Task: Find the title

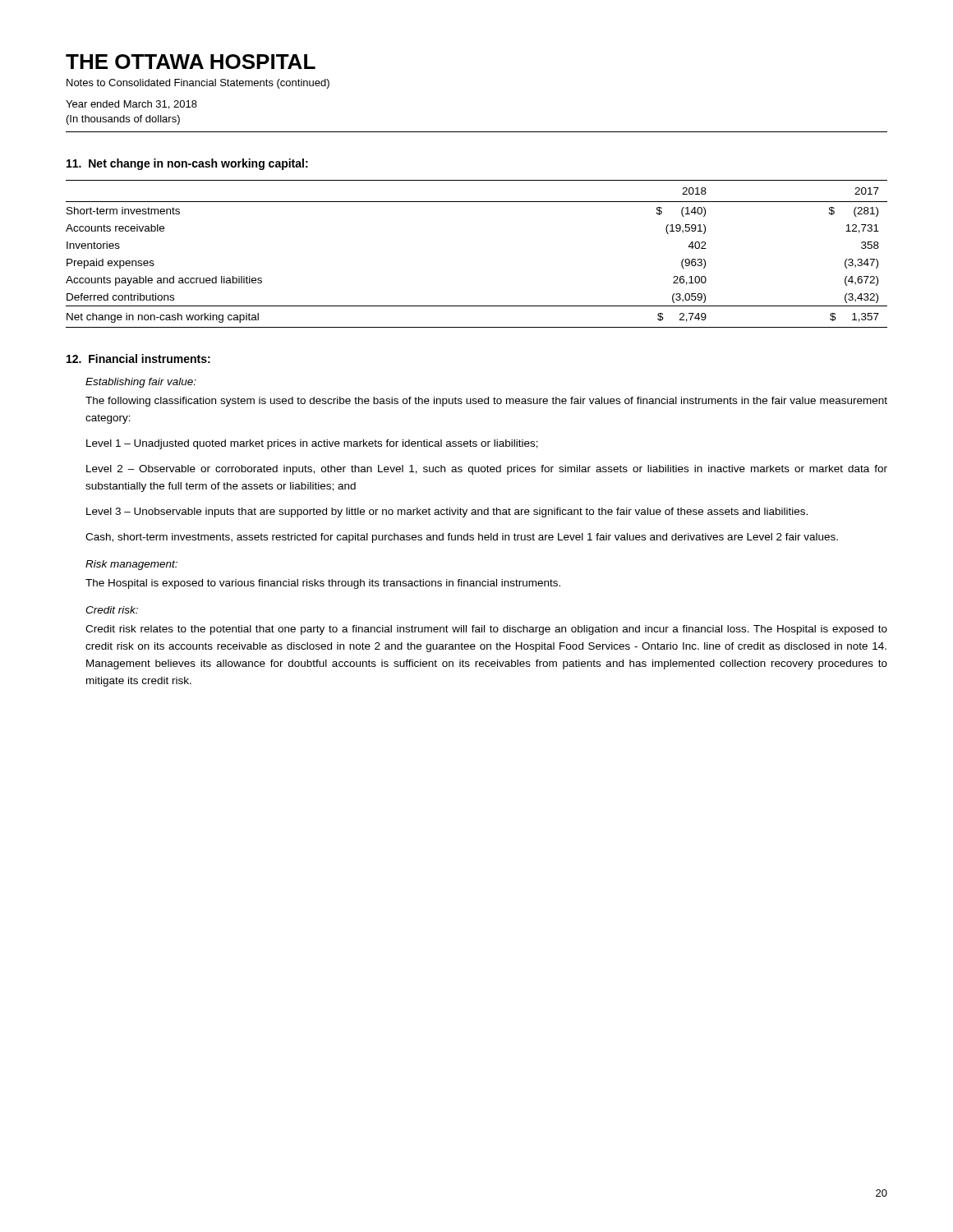Action: pos(476,62)
